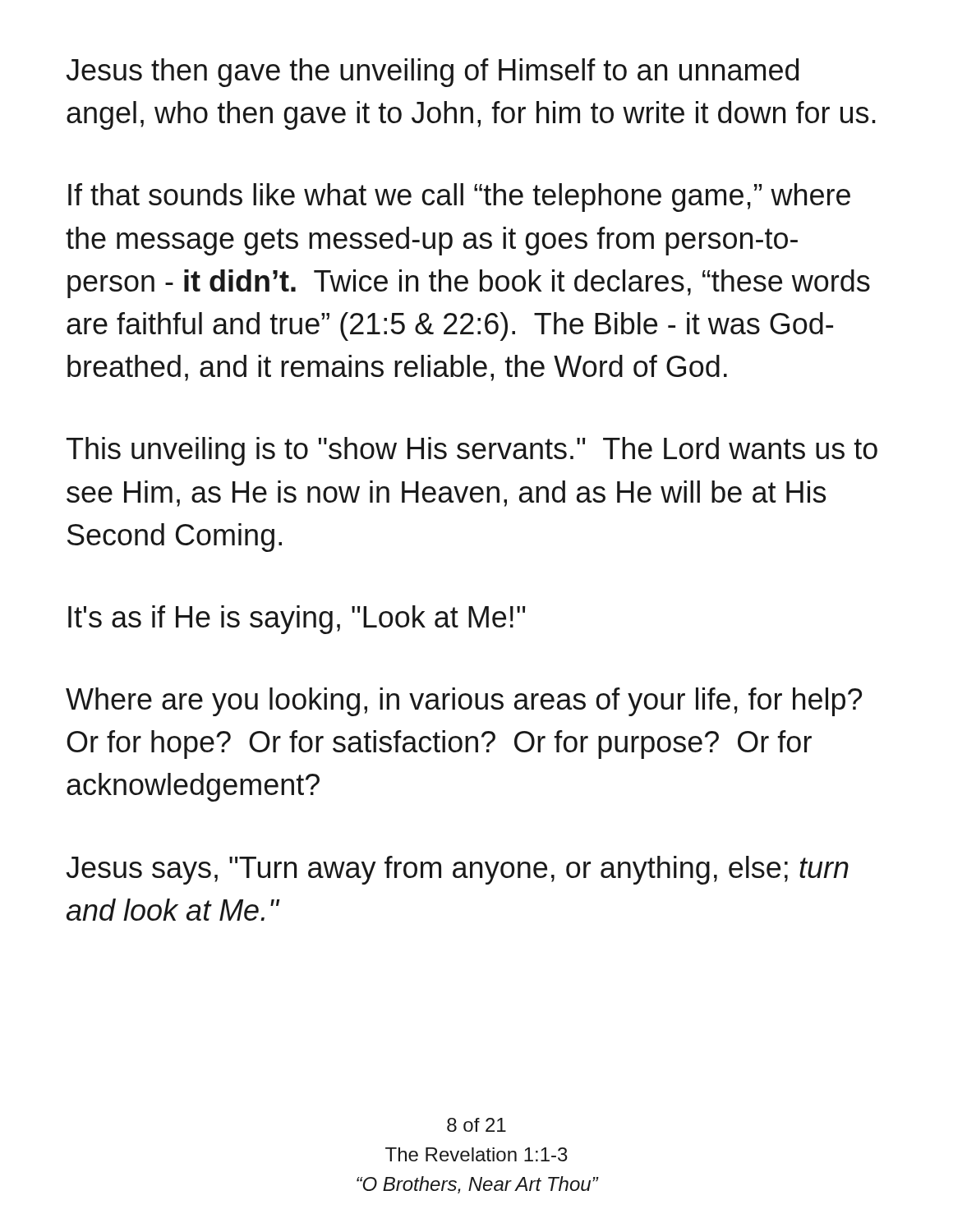Click on the text block starting "Where are you looking, in various areas"
Image resolution: width=953 pixels, height=1232 pixels.
tap(468, 742)
